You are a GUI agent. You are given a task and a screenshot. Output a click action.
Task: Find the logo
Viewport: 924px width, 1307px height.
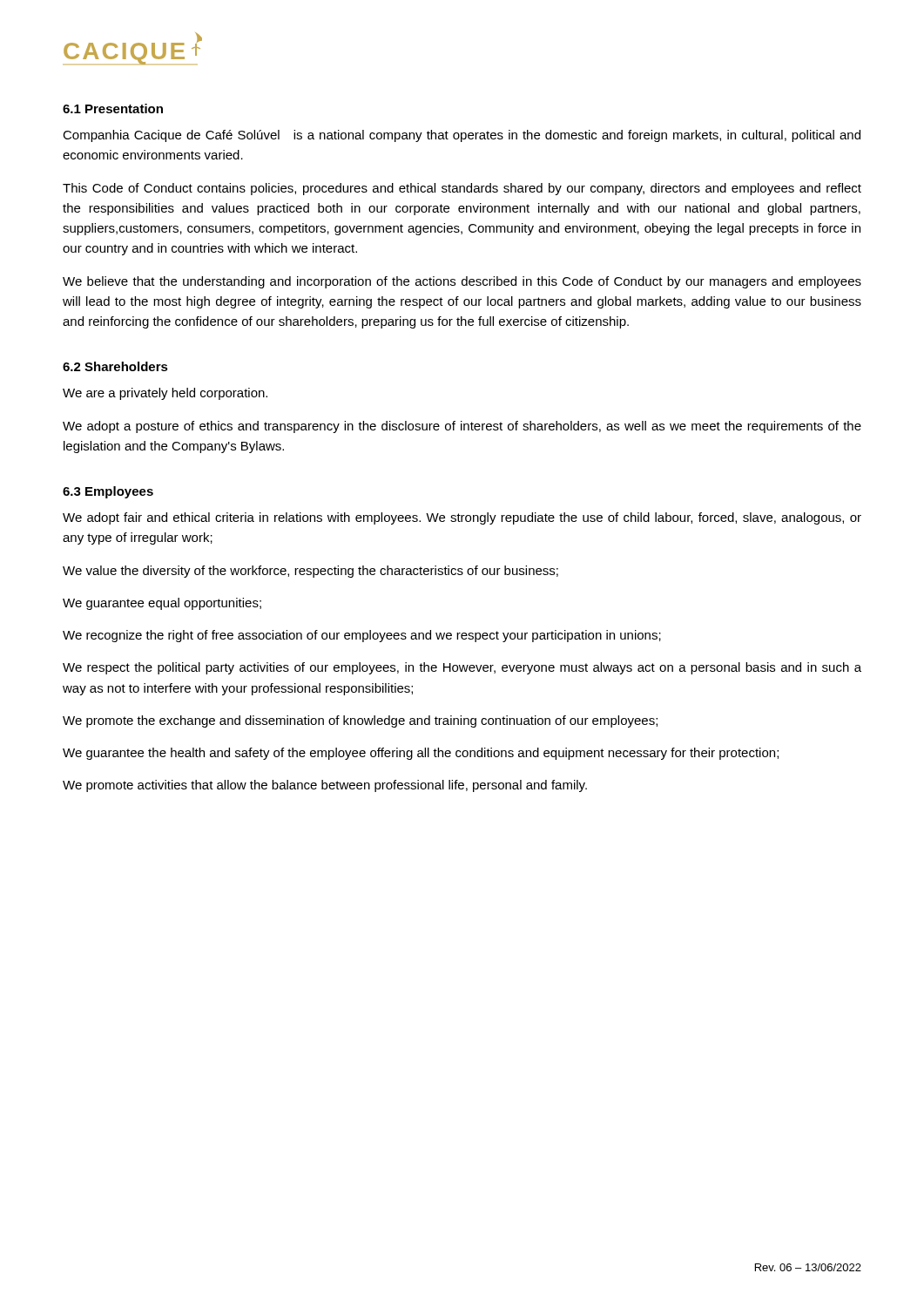(x=462, y=51)
